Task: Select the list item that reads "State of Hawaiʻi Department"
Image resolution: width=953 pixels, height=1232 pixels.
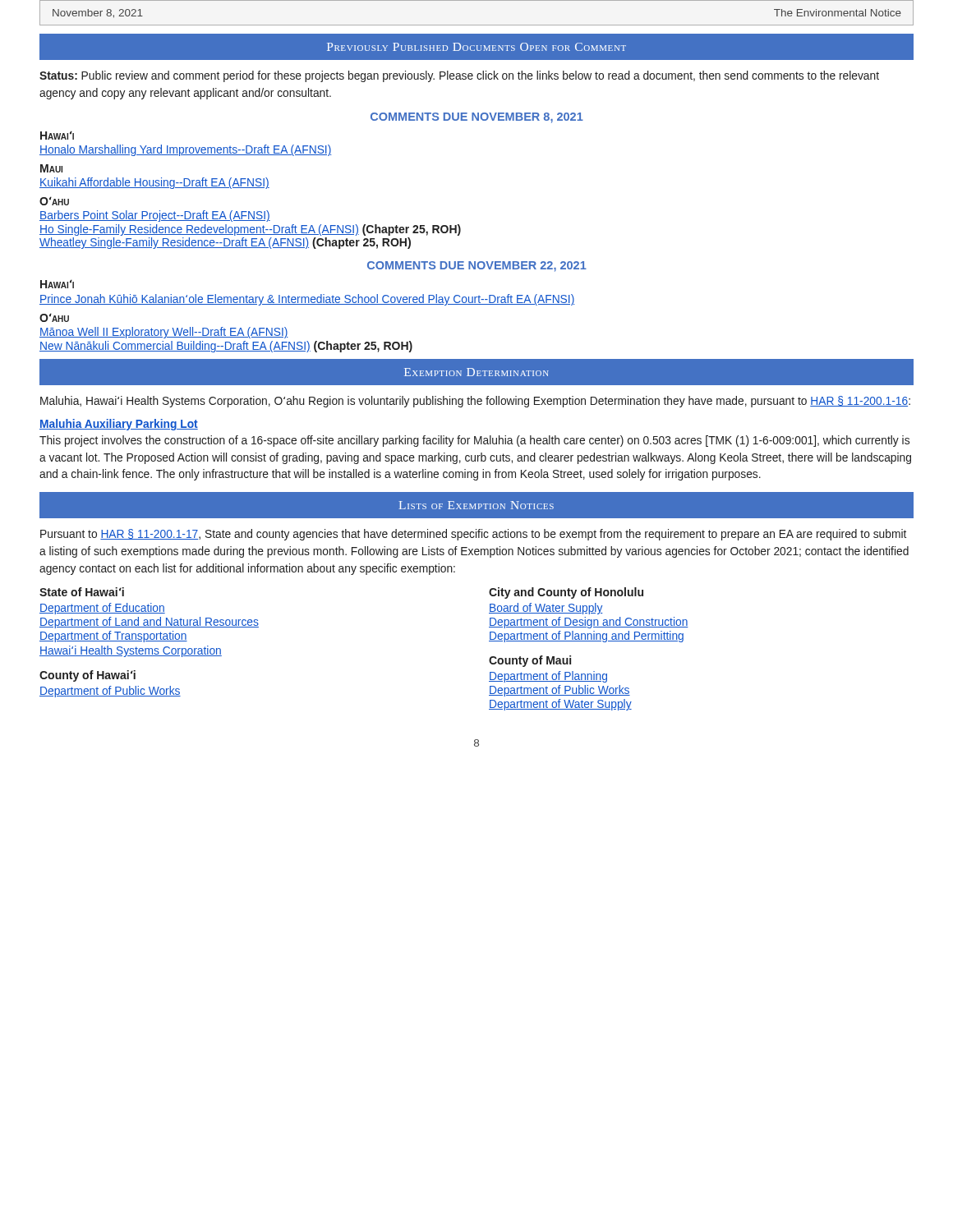Action: pos(252,622)
